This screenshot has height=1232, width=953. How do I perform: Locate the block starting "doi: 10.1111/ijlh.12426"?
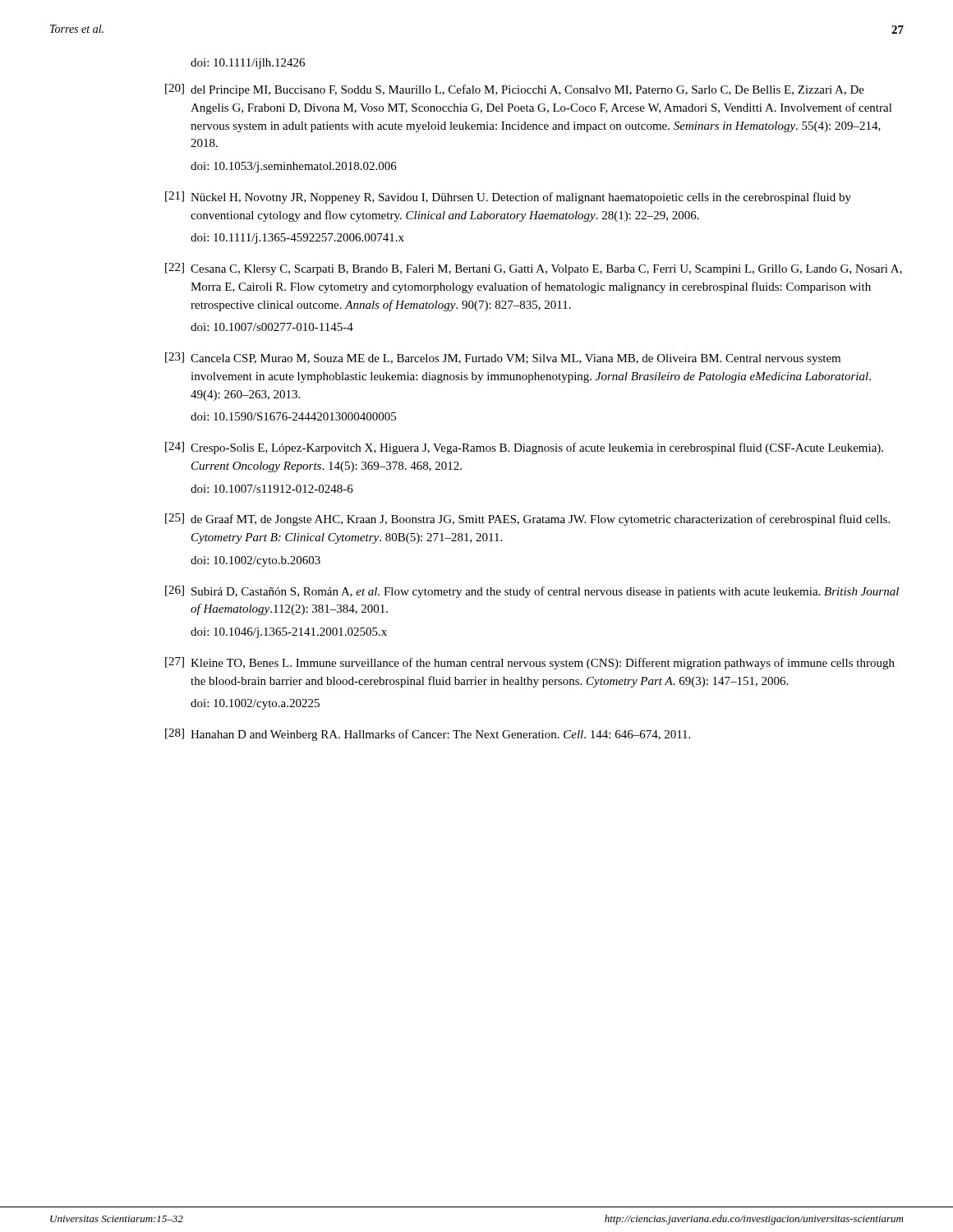[248, 62]
